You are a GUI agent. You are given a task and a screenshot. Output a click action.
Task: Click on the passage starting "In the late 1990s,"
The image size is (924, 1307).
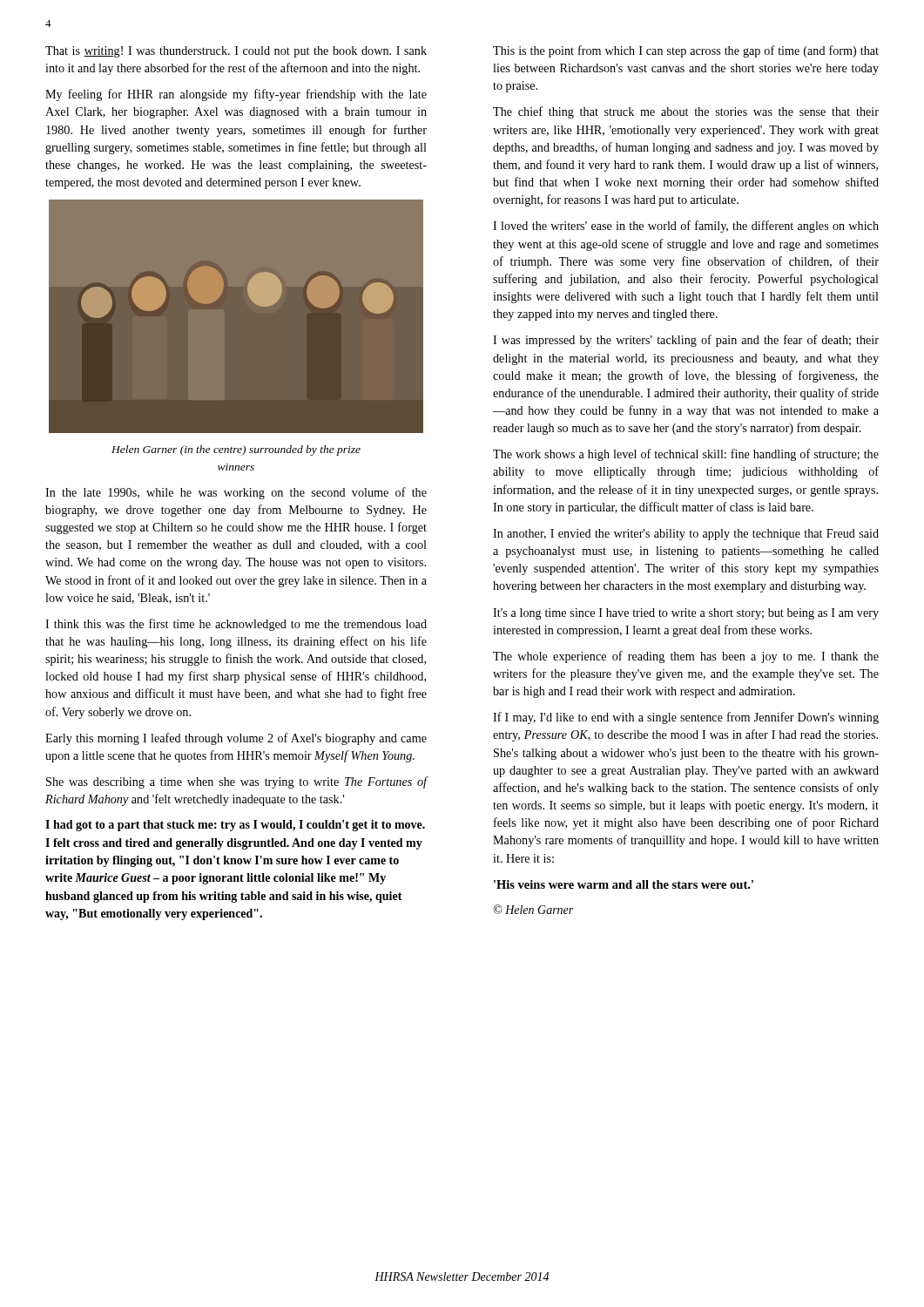tap(236, 545)
